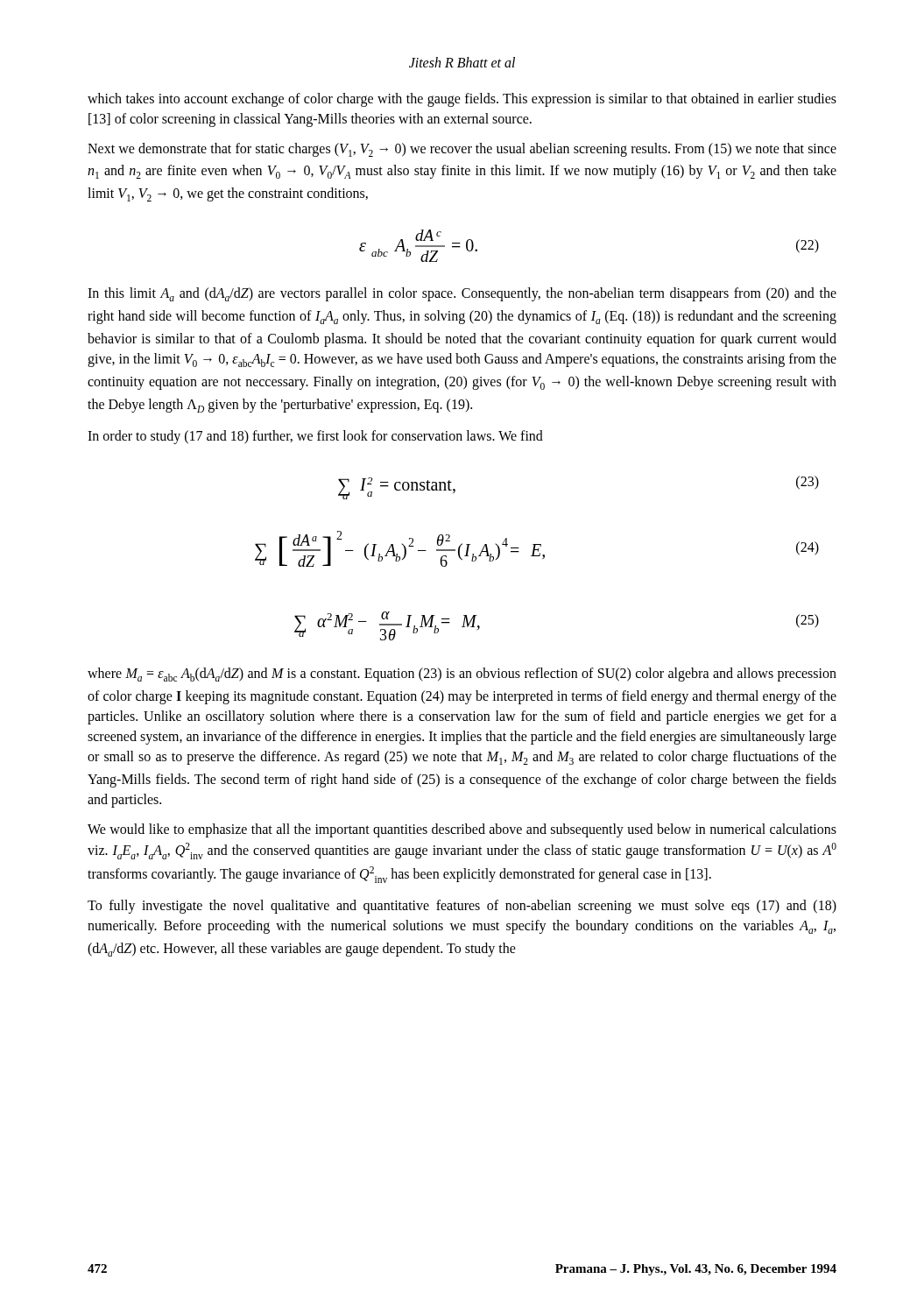
Task: Navigate to the element starting "In order to study"
Action: pos(315,436)
